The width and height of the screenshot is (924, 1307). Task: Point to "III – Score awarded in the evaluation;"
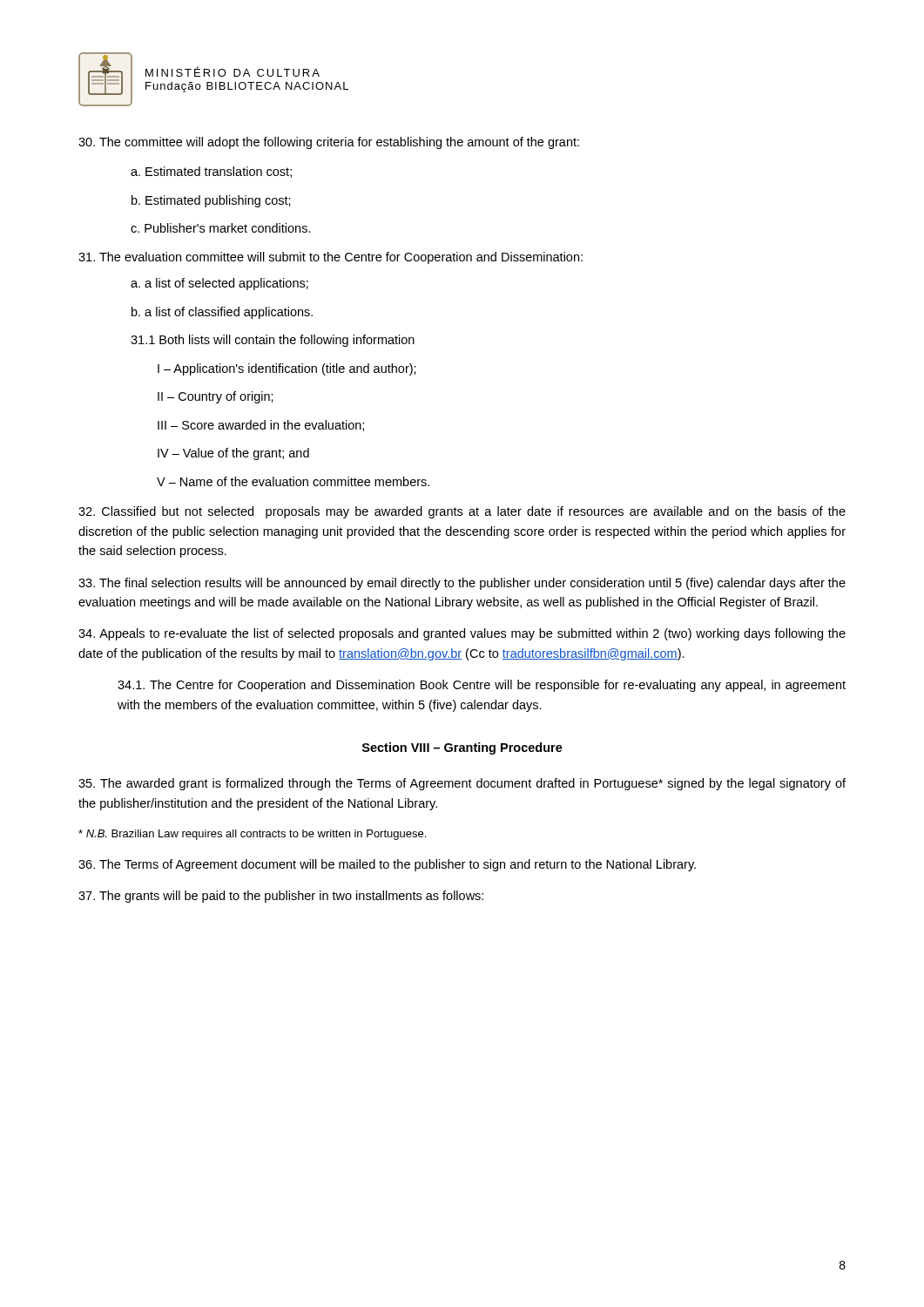pos(261,425)
